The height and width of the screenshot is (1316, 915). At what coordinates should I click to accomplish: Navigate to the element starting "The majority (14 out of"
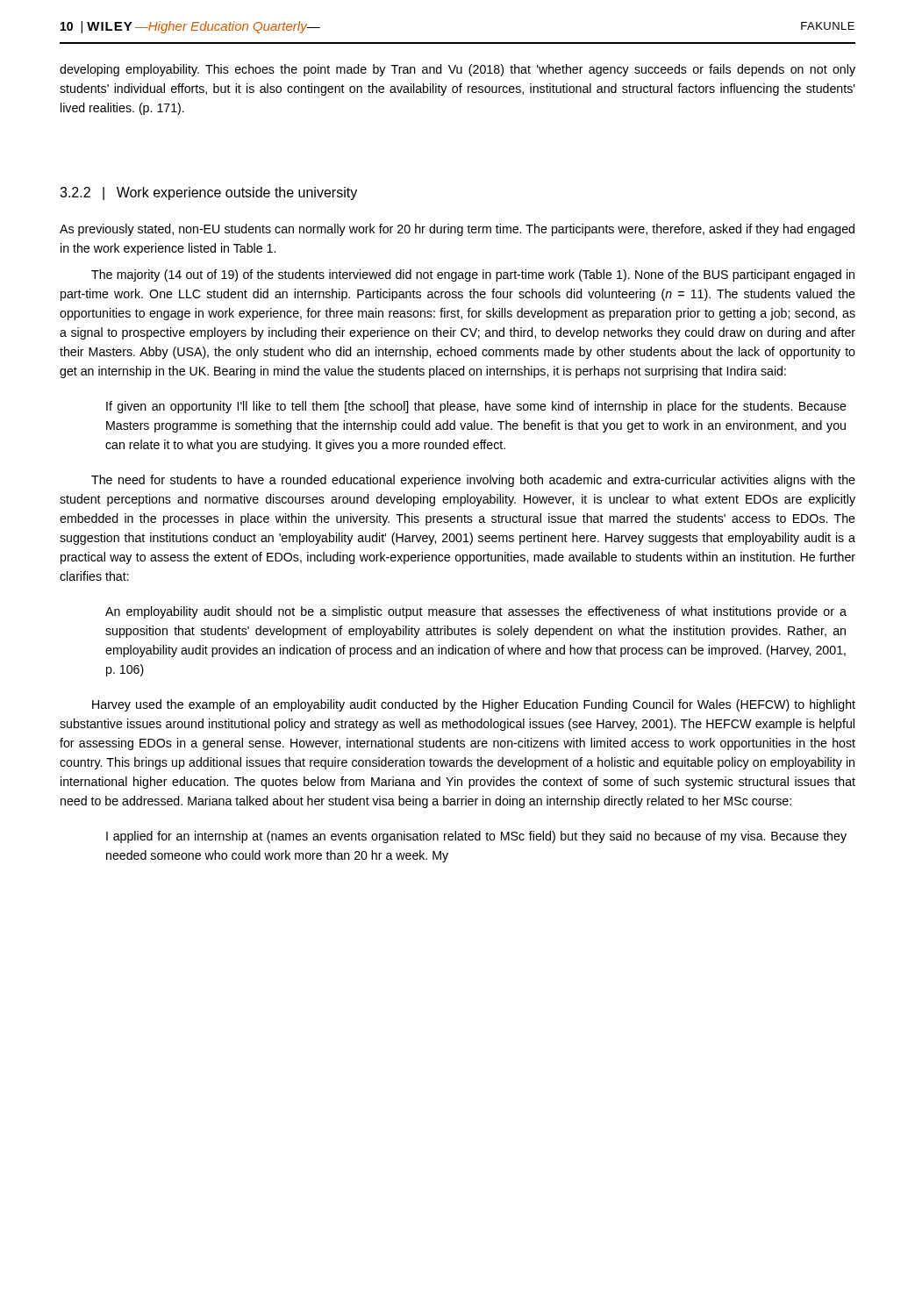click(458, 323)
